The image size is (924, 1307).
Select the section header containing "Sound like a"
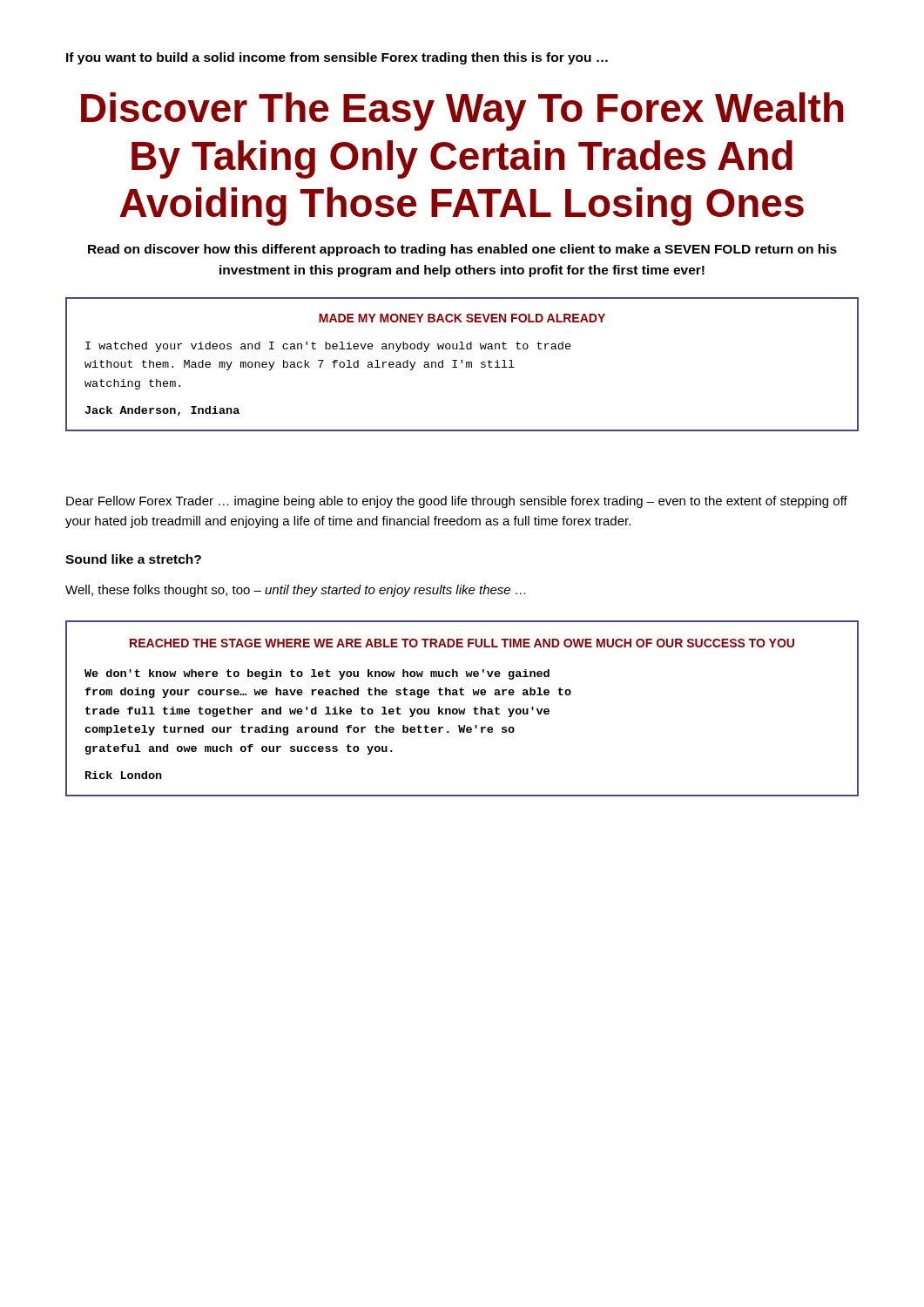134,559
